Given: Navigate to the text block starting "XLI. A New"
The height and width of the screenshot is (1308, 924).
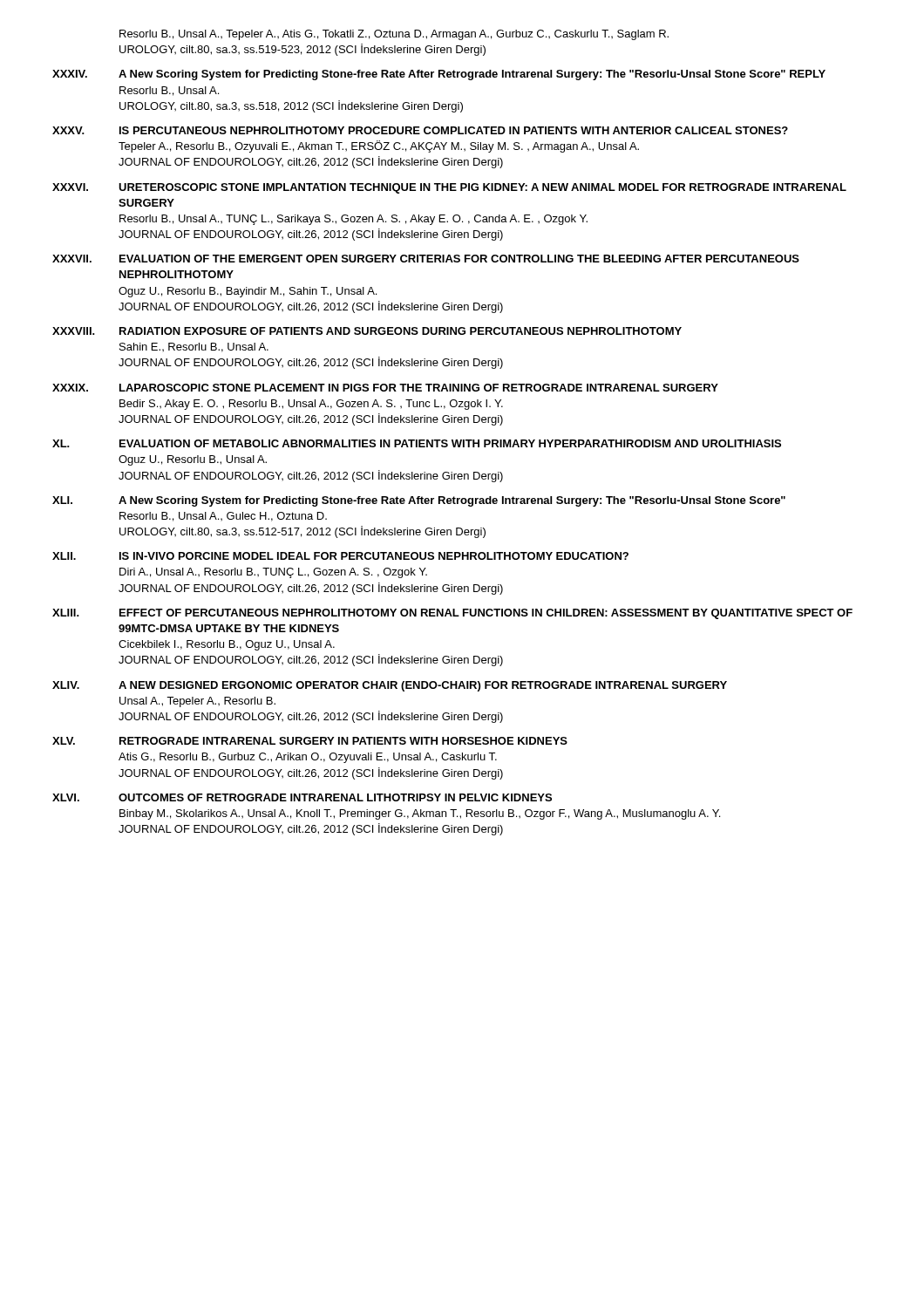Looking at the screenshot, I should tap(462, 516).
